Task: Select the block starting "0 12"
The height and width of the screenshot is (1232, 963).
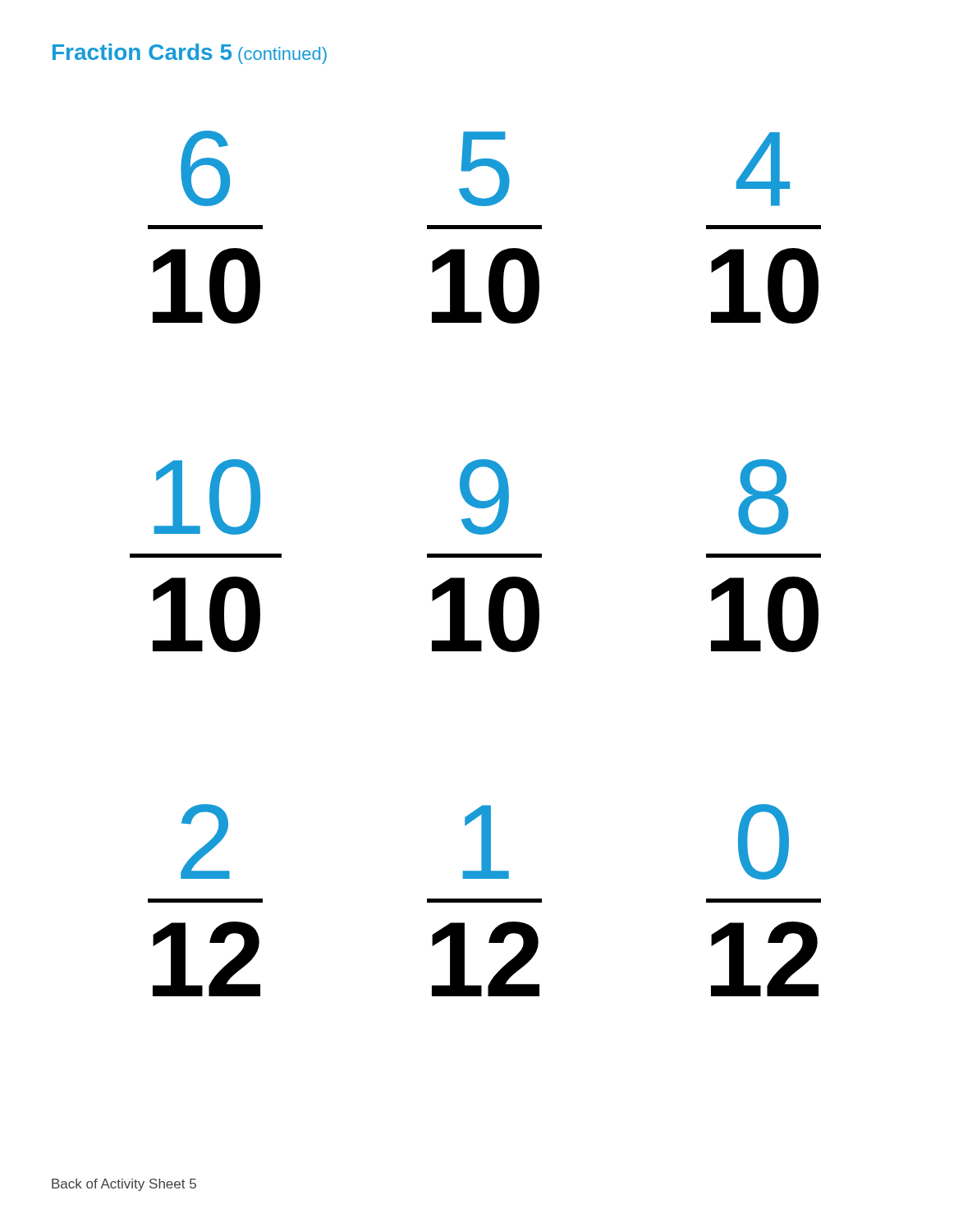Action: 764,901
